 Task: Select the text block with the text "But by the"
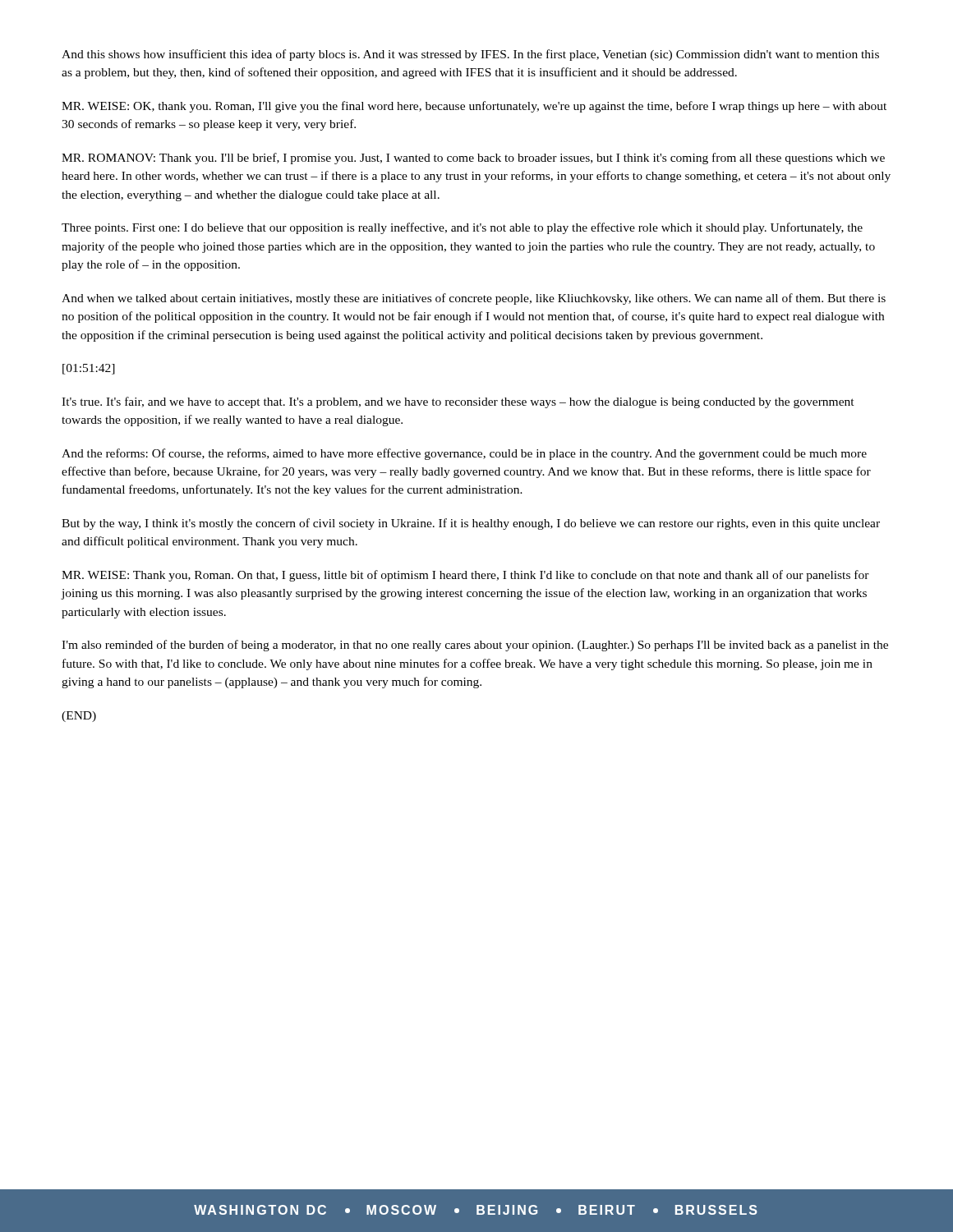click(471, 532)
